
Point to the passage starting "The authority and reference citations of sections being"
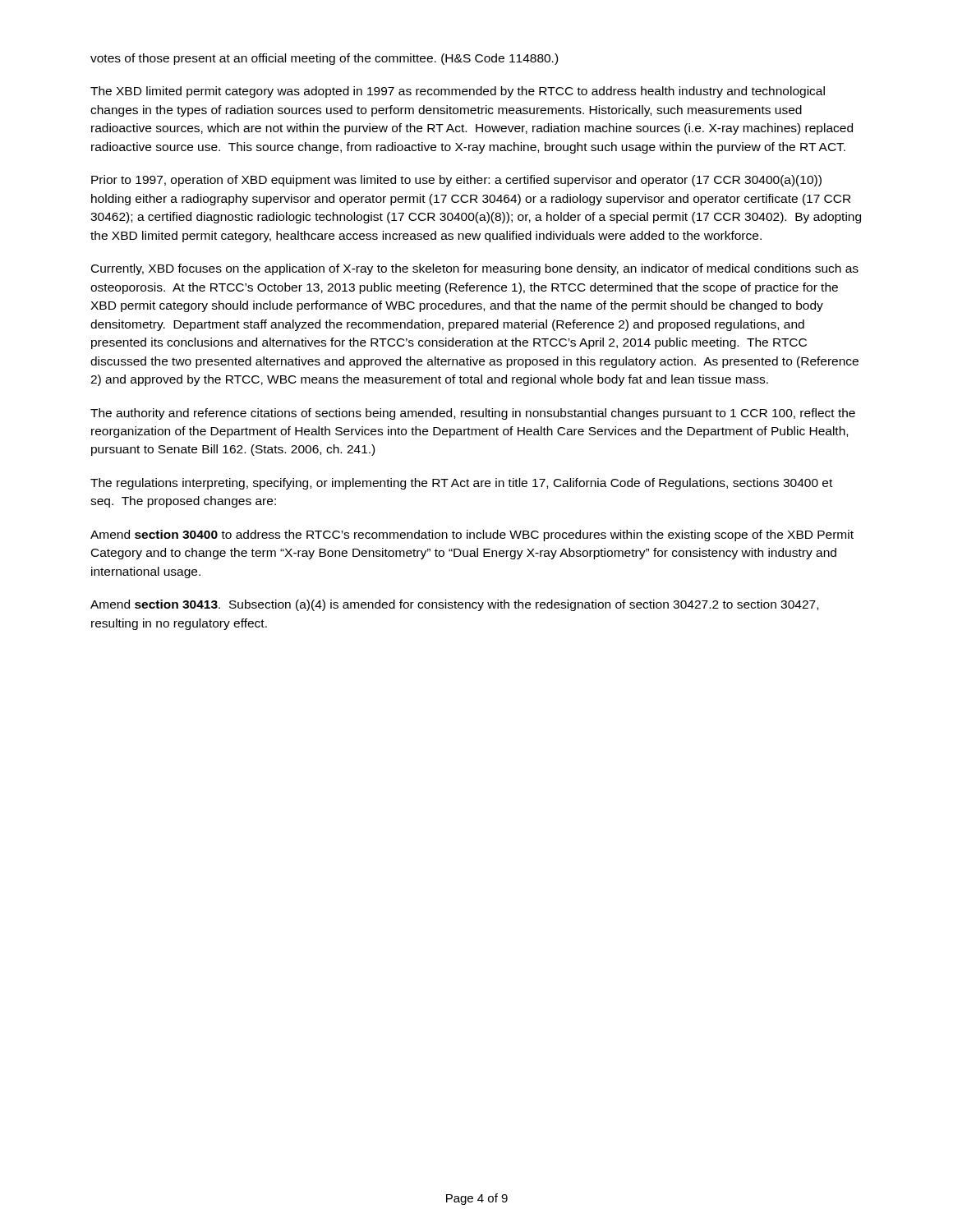tap(473, 431)
